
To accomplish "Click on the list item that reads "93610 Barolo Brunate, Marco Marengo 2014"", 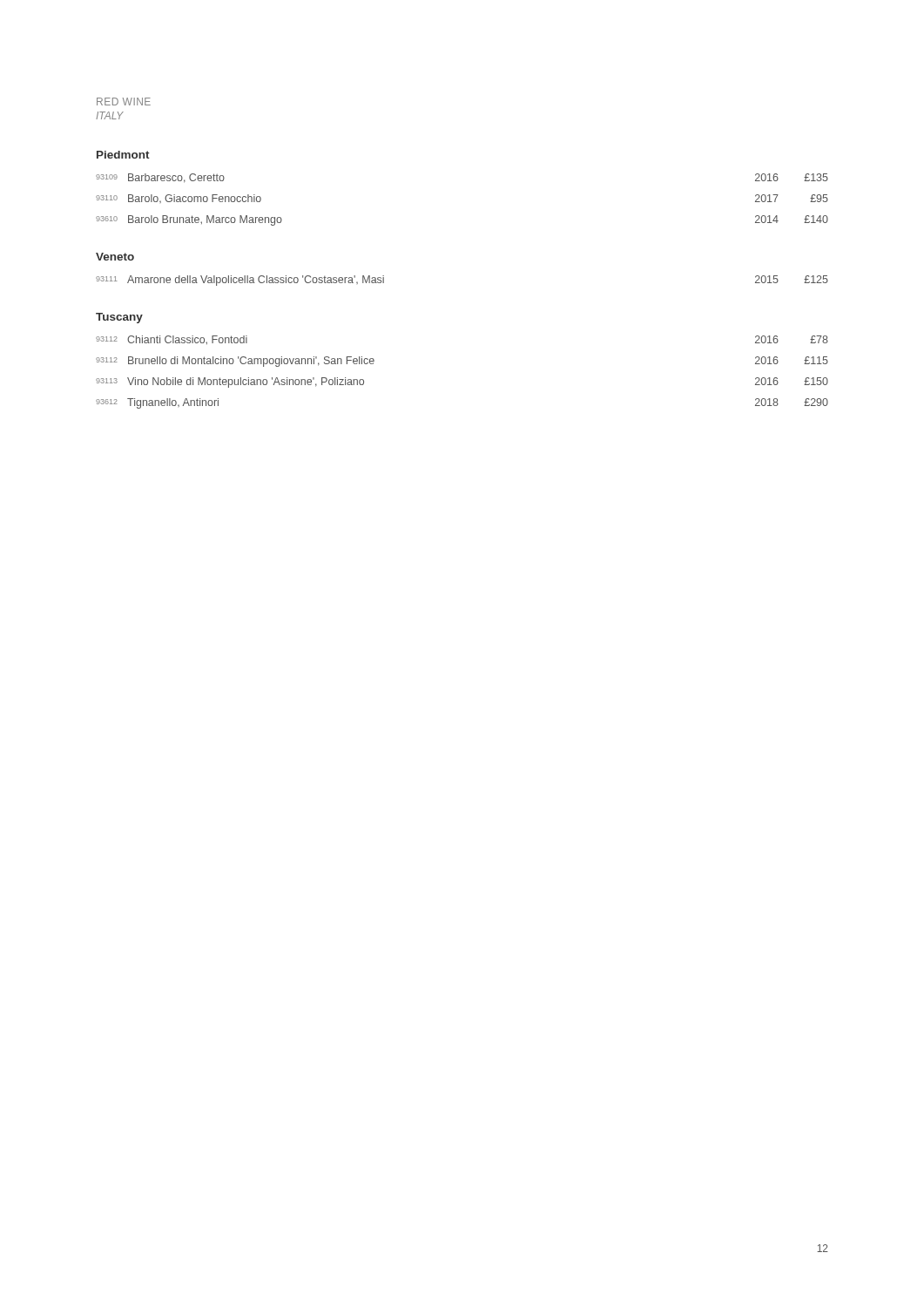I will coord(192,220).
